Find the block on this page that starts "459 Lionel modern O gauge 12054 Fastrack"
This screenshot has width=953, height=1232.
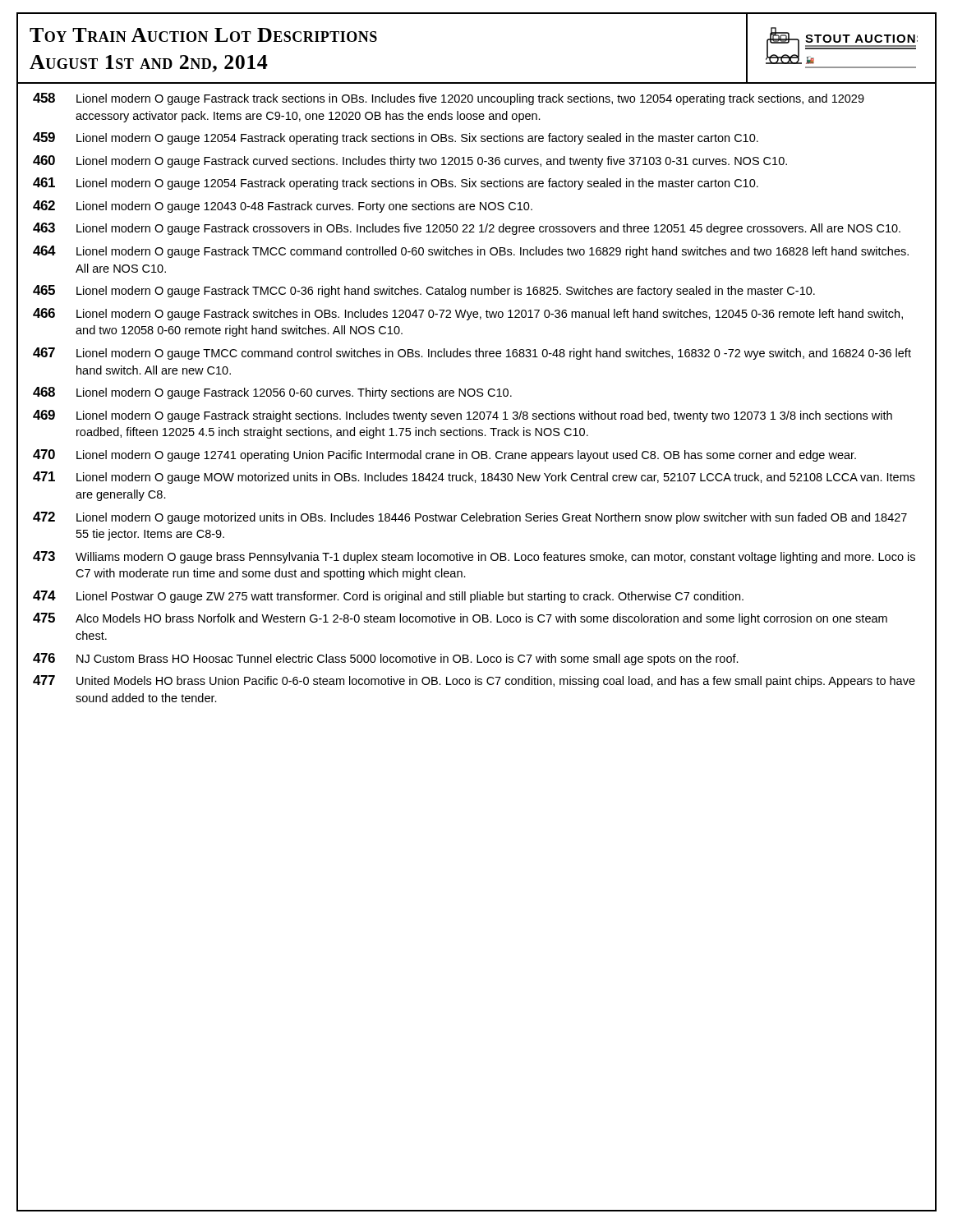pos(476,138)
